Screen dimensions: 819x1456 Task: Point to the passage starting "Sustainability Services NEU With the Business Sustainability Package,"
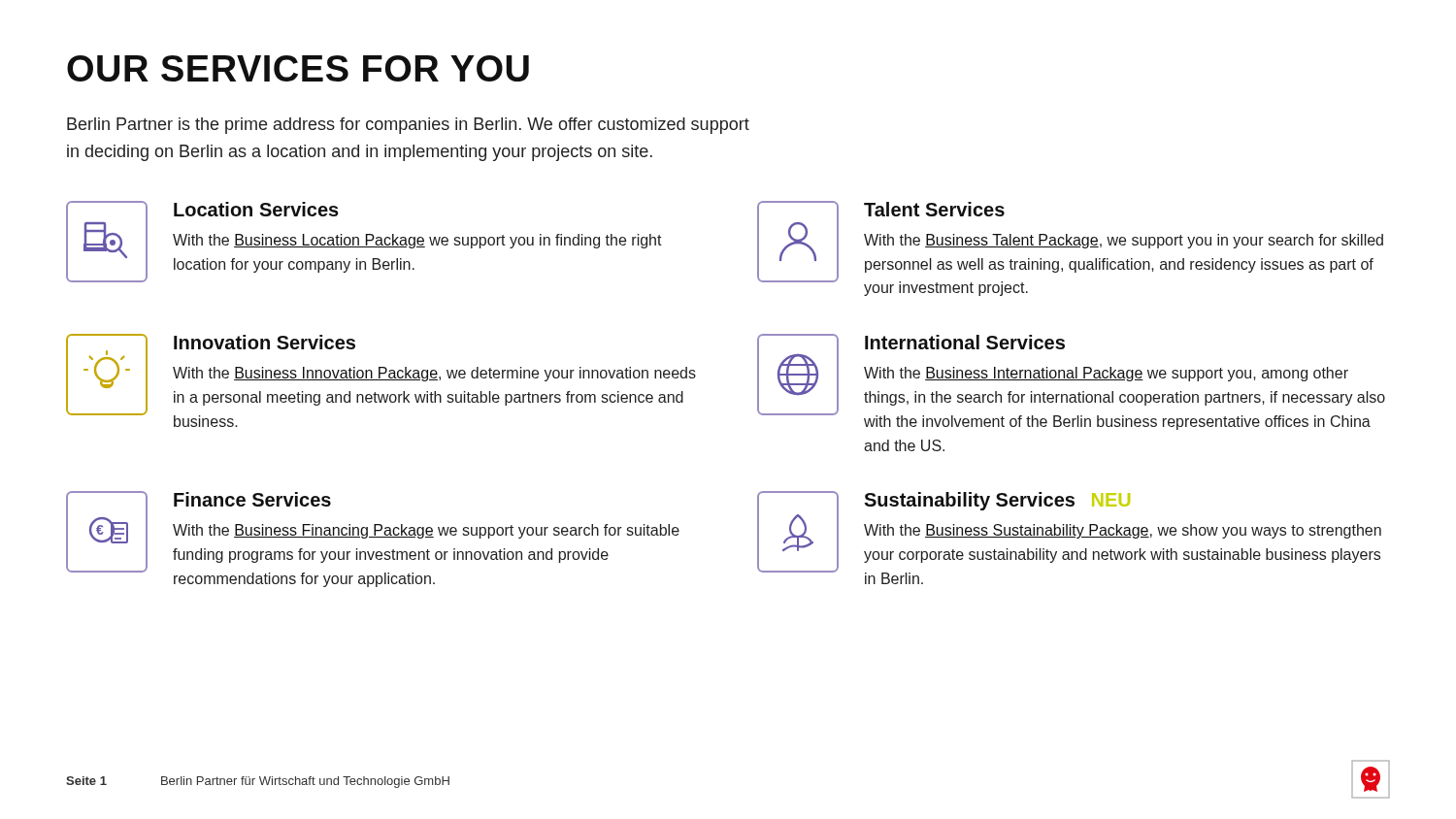tap(1074, 541)
